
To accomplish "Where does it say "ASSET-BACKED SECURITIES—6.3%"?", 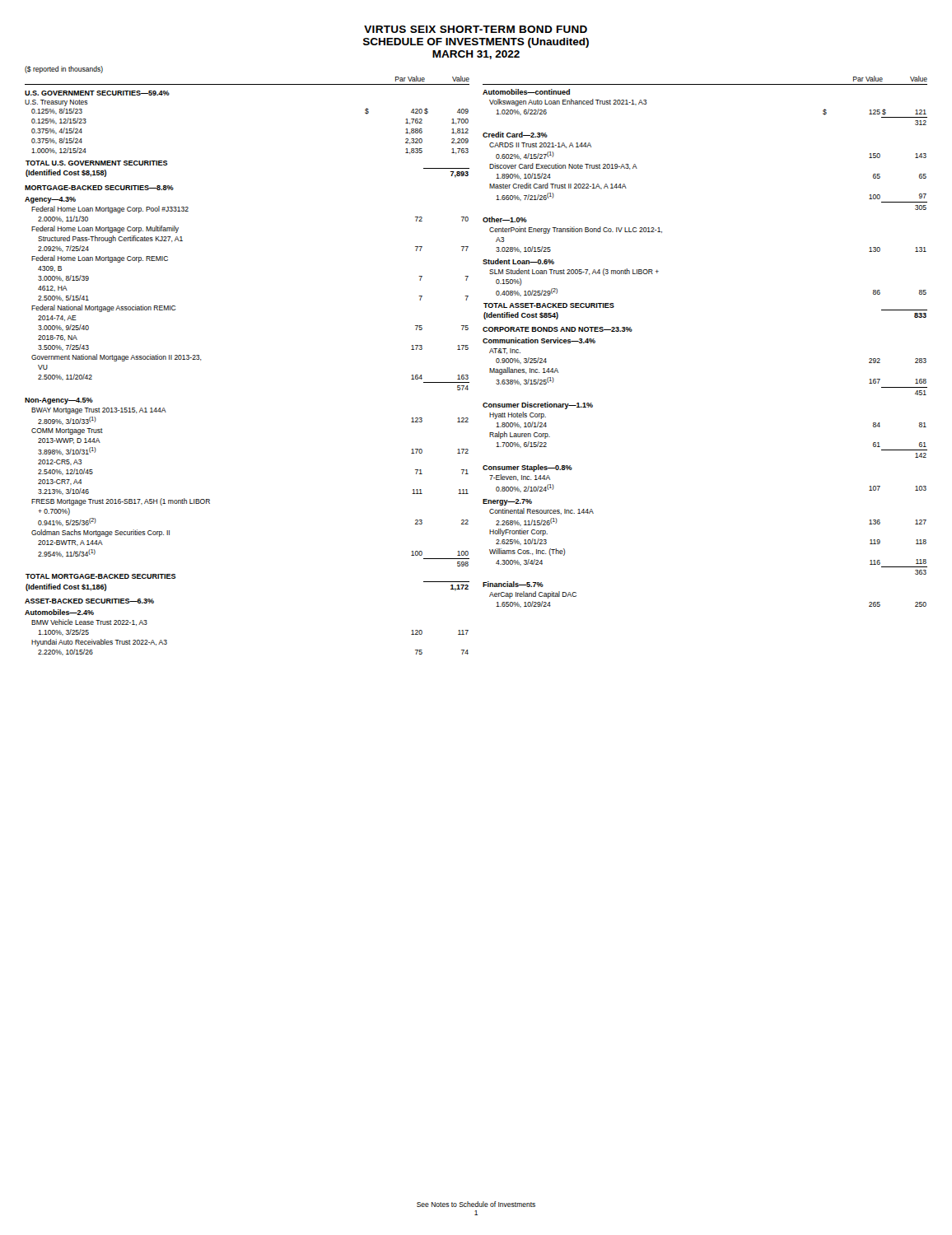I will [x=89, y=601].
